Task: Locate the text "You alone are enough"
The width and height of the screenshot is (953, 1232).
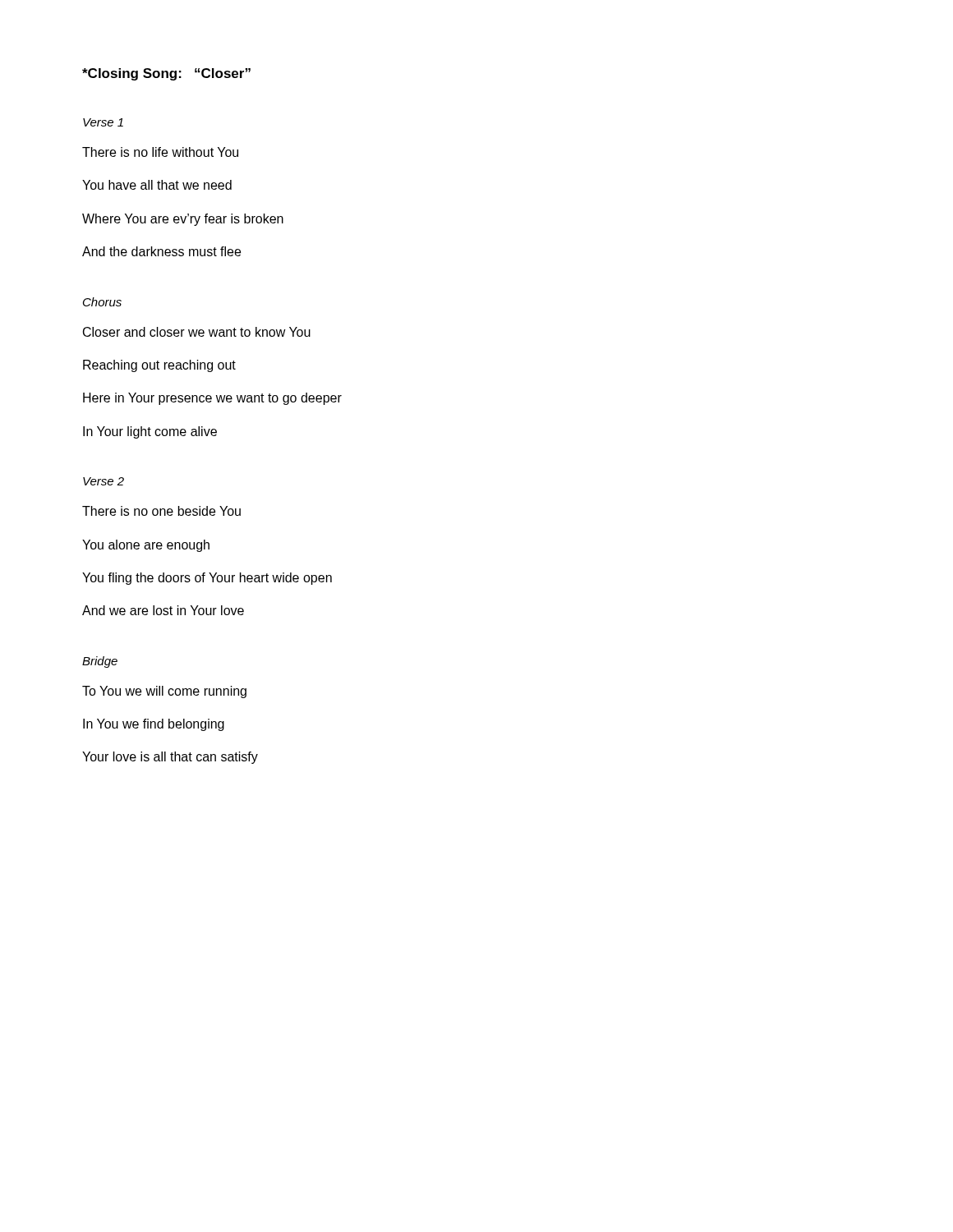Action: tap(146, 545)
